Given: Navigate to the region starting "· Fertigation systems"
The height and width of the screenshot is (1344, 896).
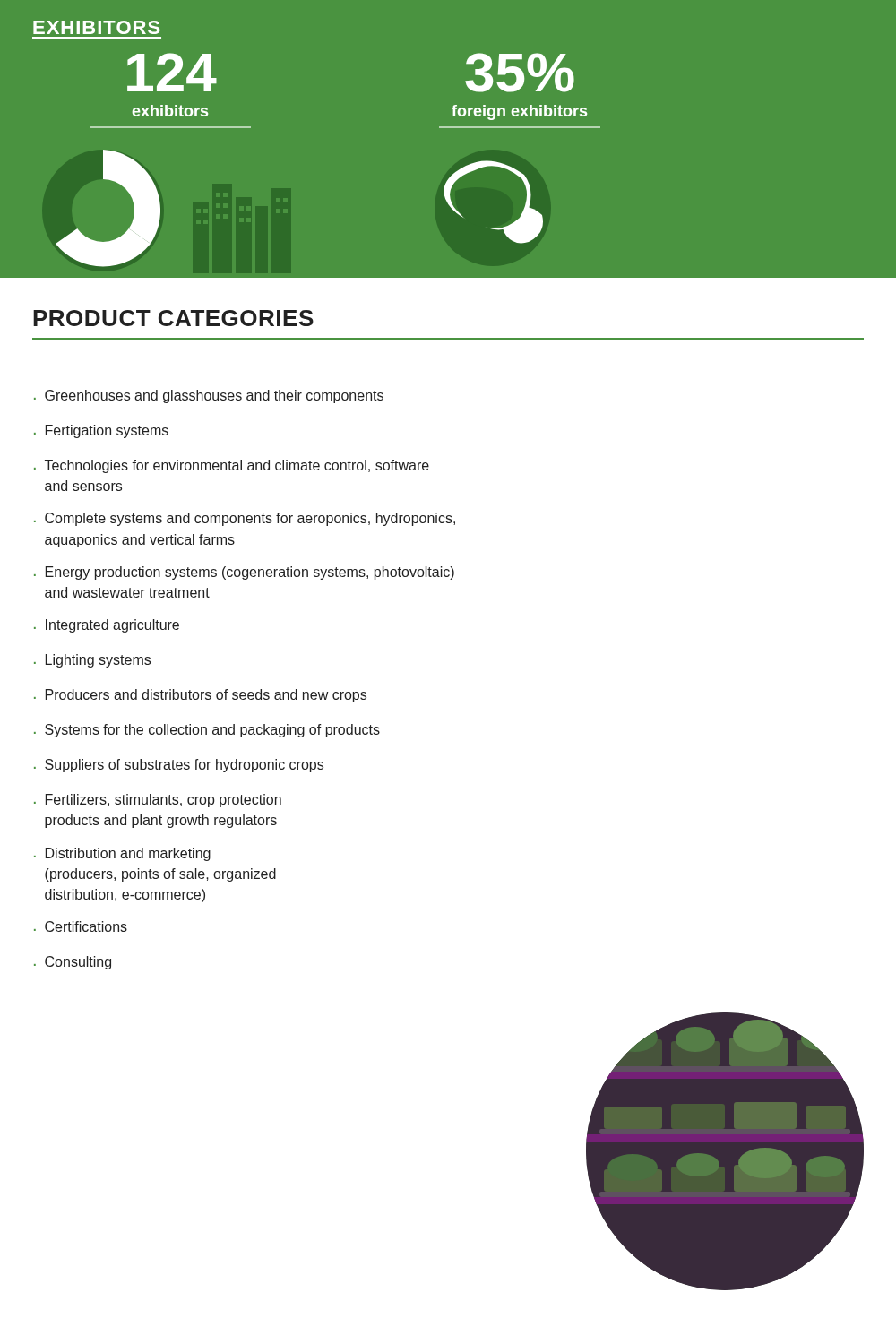Looking at the screenshot, I should point(100,432).
